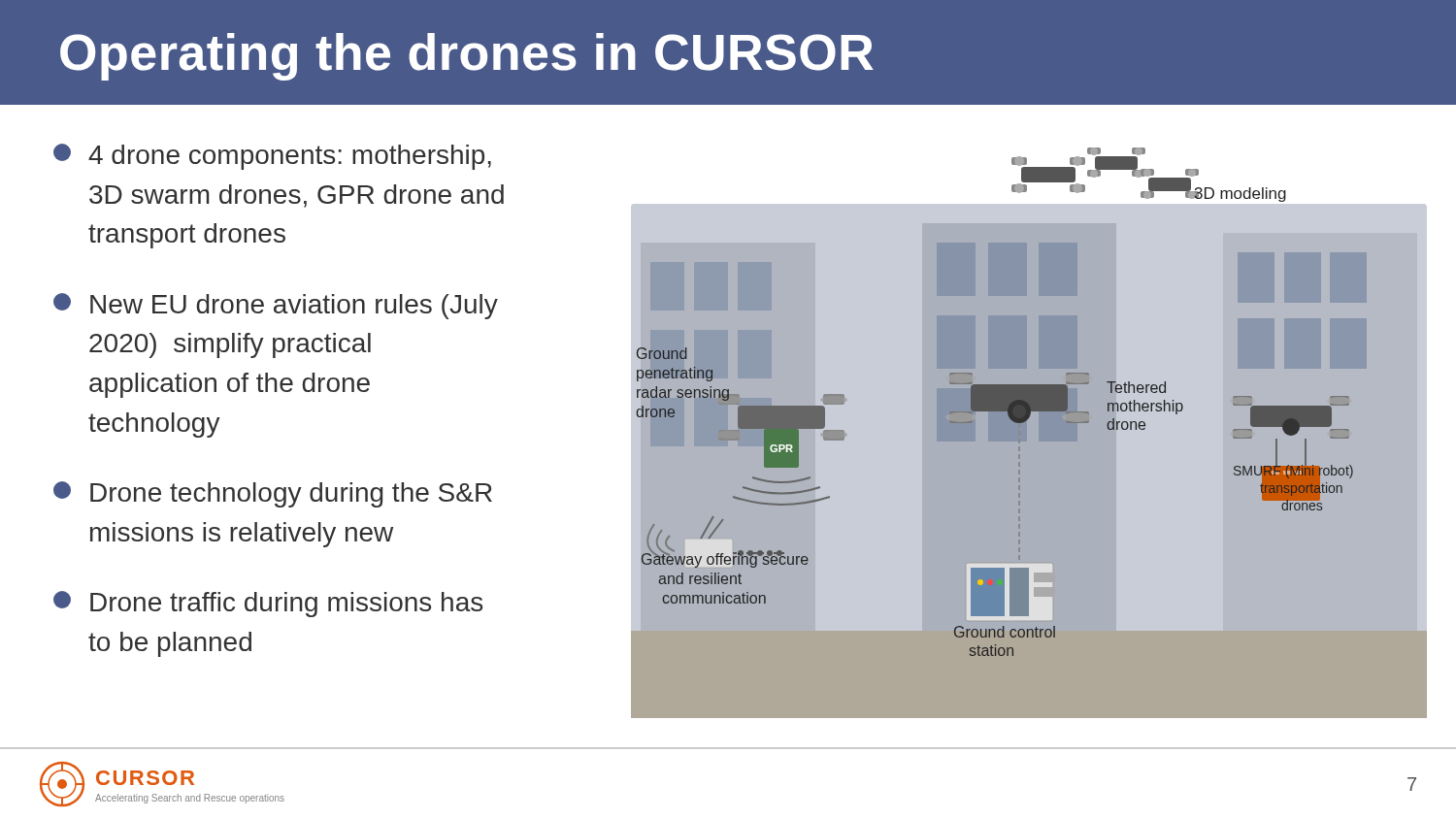Screen dimensions: 819x1456
Task: Locate the text starting "Drone technology during"
Action: click(273, 513)
